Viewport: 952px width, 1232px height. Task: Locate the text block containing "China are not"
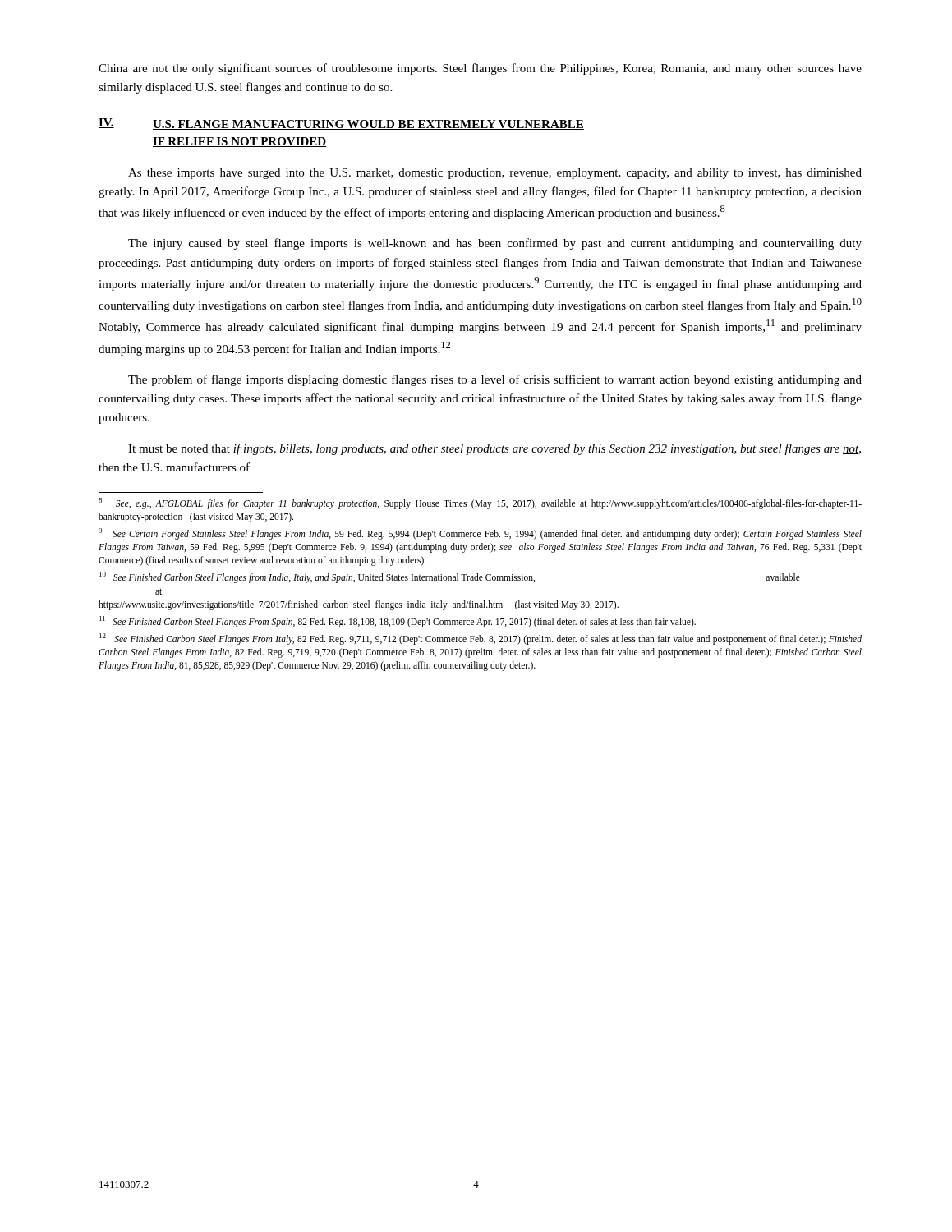(480, 78)
